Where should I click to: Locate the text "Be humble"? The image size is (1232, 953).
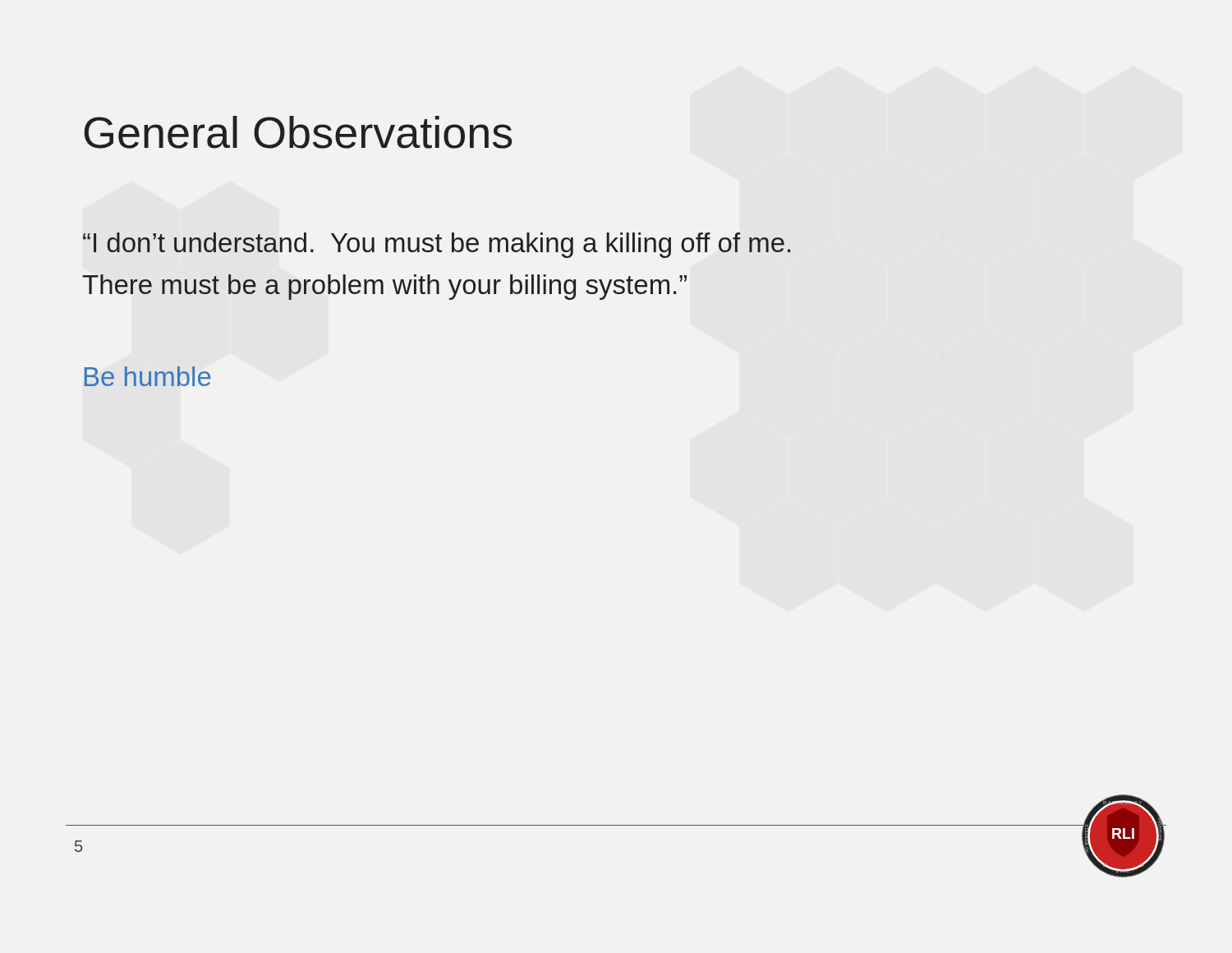pos(147,377)
